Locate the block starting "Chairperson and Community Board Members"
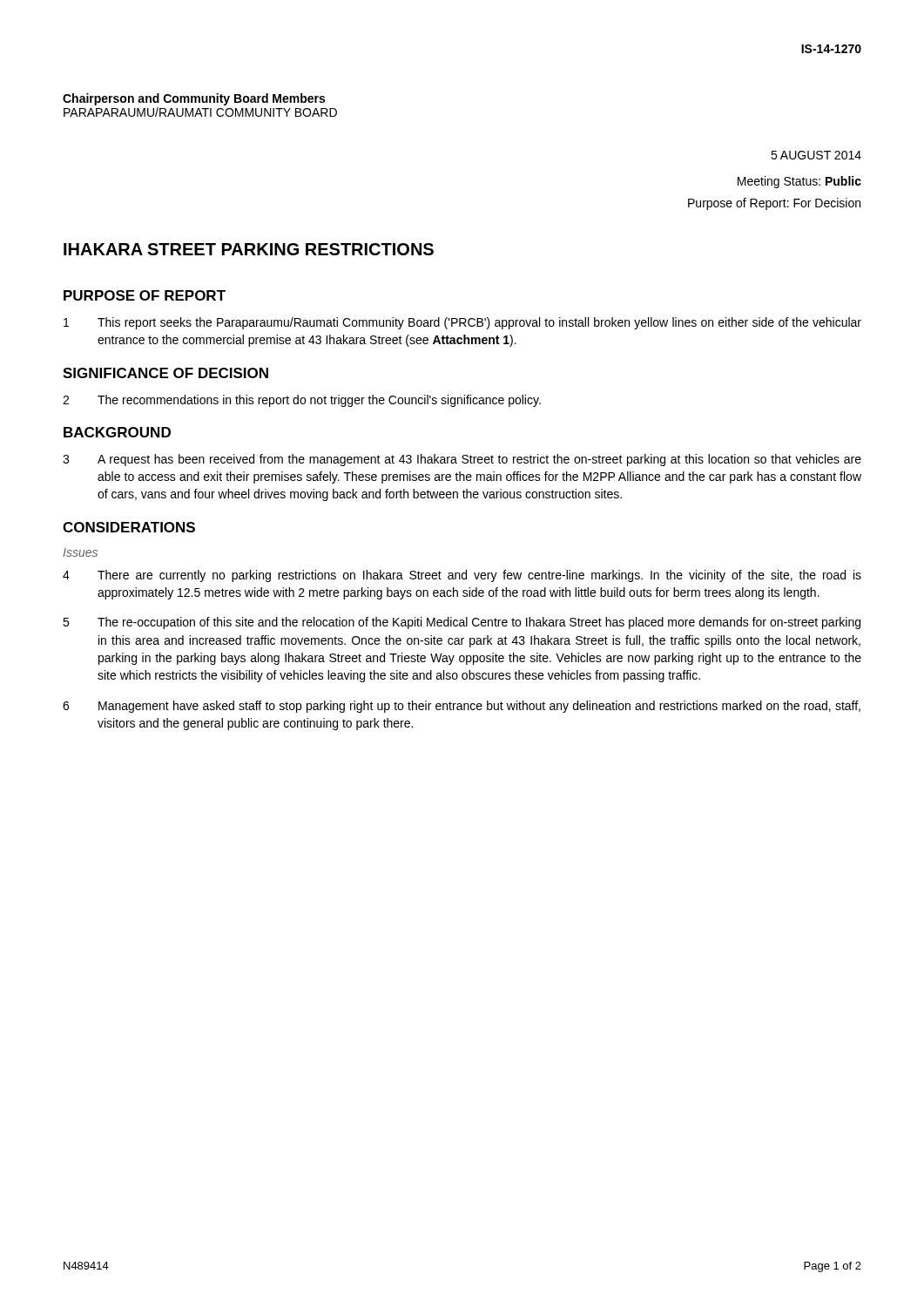The width and height of the screenshot is (924, 1307). [x=200, y=105]
